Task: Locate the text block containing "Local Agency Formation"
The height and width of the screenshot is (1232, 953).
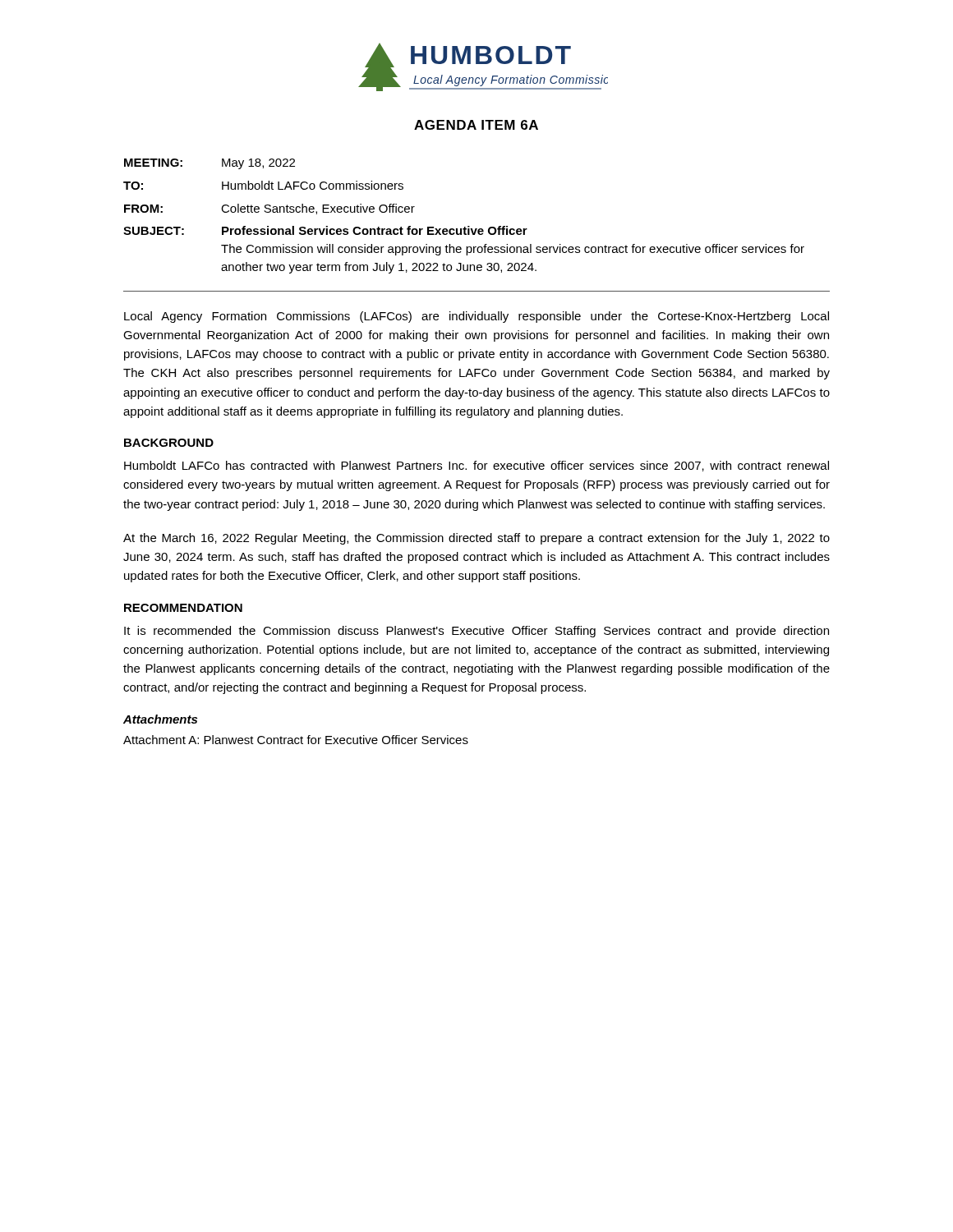Action: 476,363
